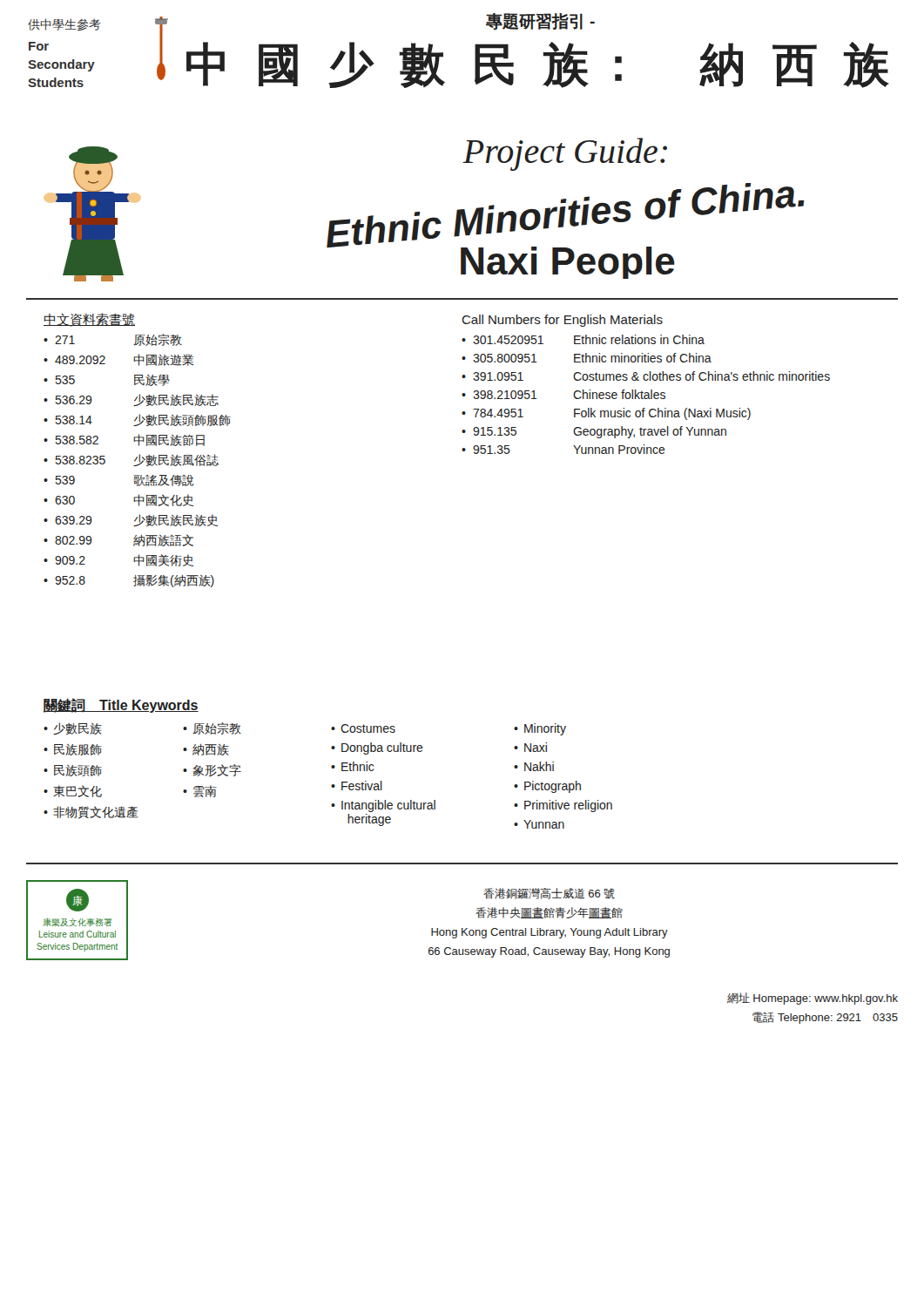The height and width of the screenshot is (1307, 924).
Task: Locate the text "•Dongba culture"
Action: (377, 748)
